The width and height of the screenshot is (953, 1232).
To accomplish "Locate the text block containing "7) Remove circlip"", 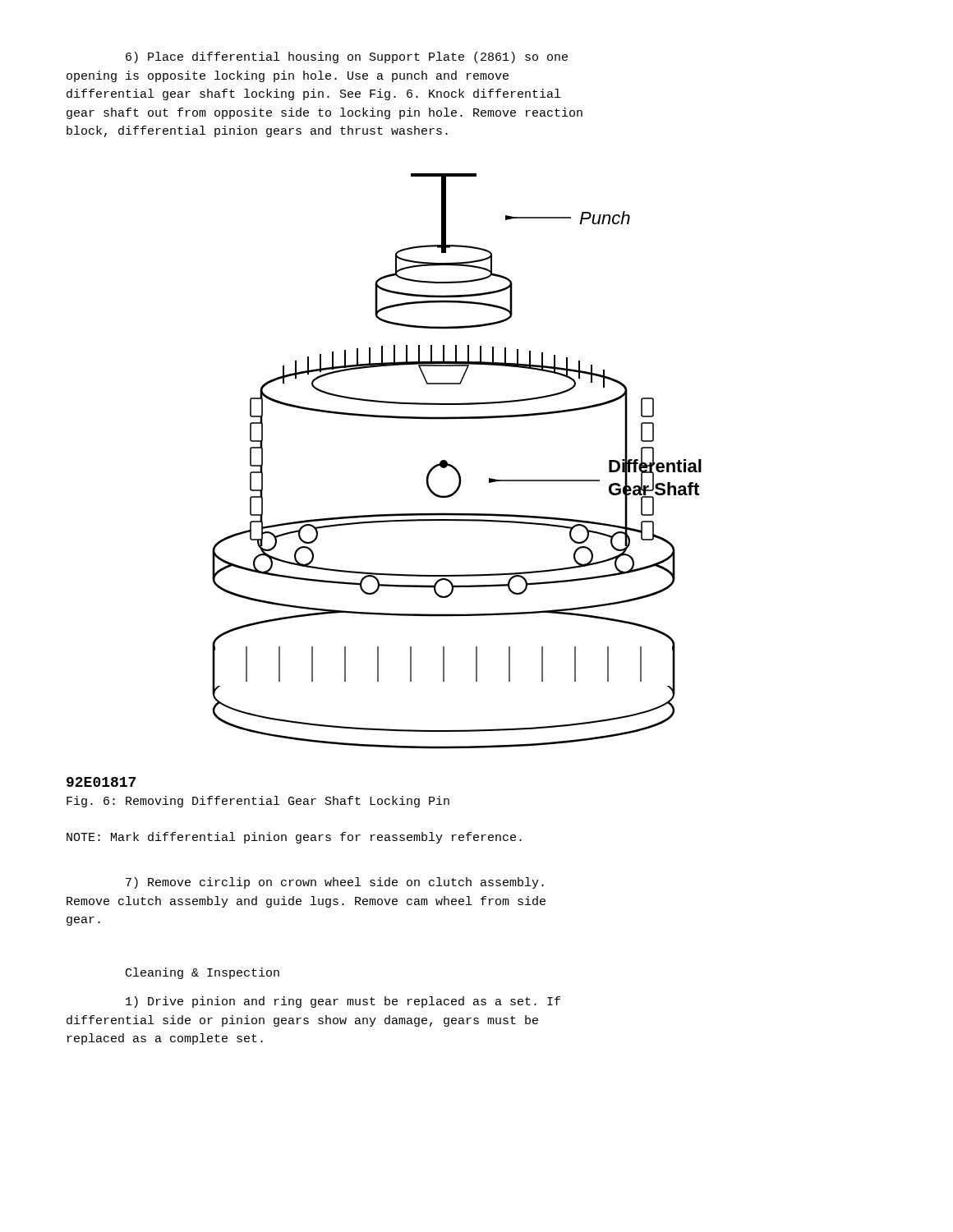I will 306,902.
